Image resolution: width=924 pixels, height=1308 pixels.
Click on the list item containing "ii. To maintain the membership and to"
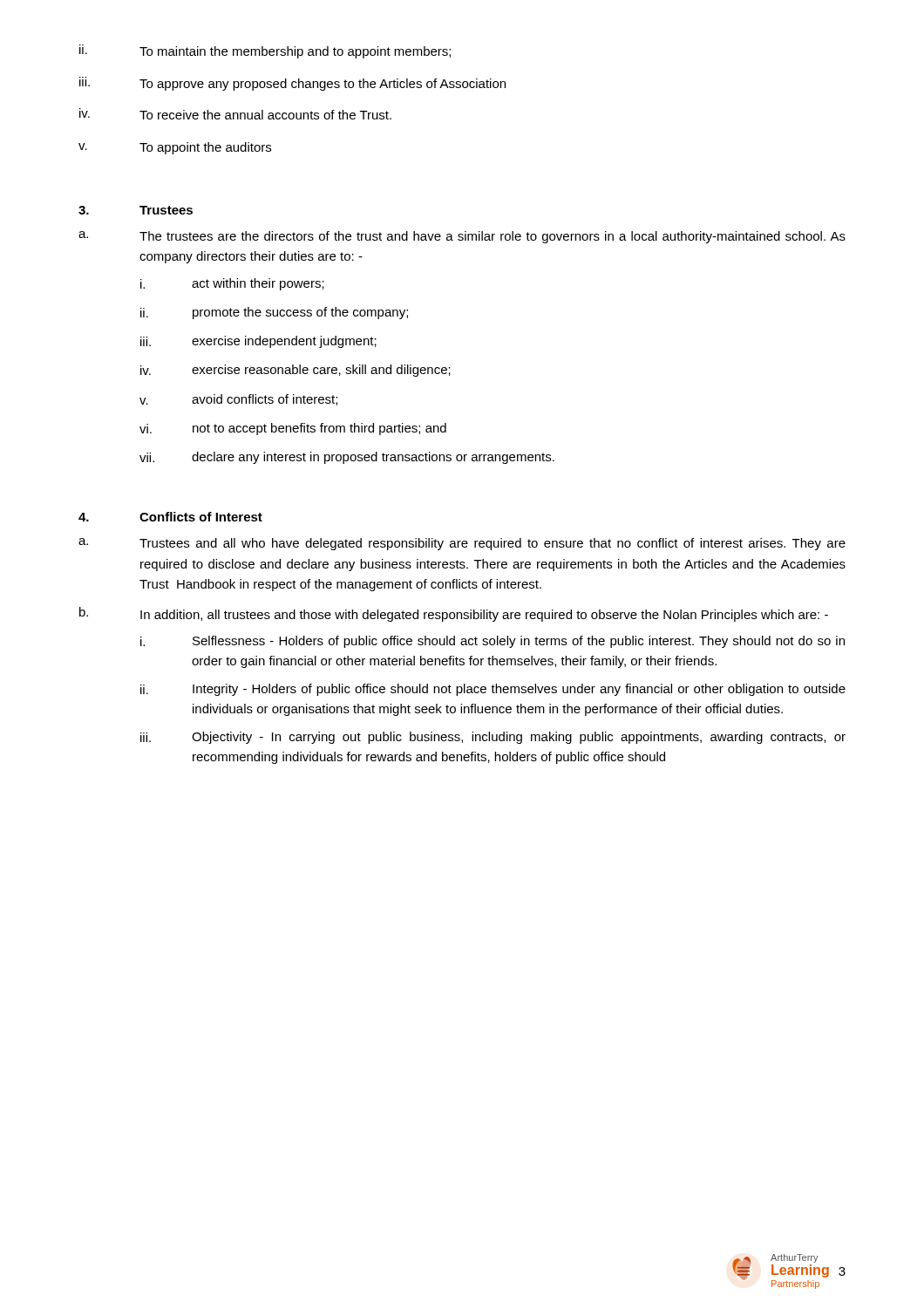coord(265,51)
